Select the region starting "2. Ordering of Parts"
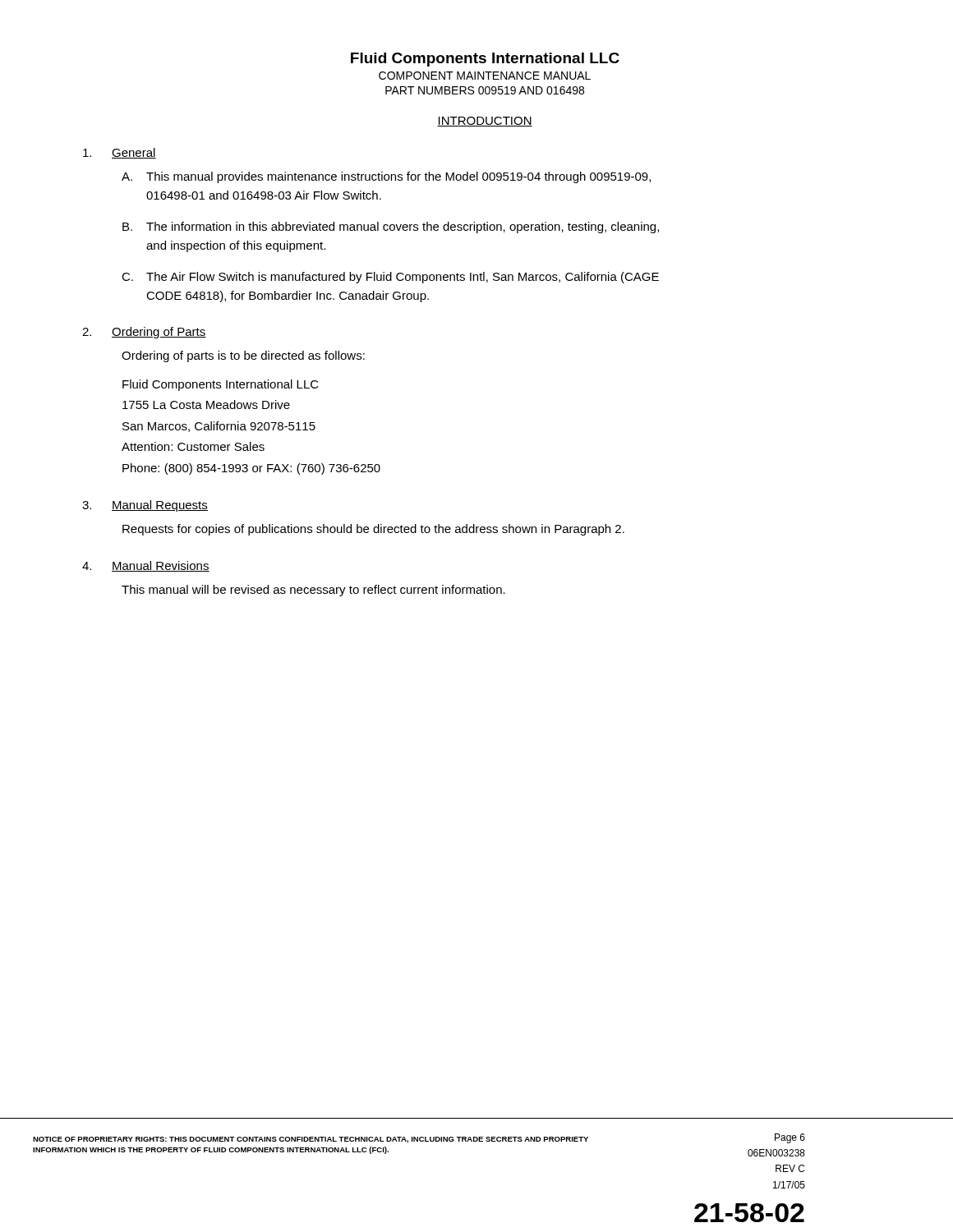 tap(144, 331)
